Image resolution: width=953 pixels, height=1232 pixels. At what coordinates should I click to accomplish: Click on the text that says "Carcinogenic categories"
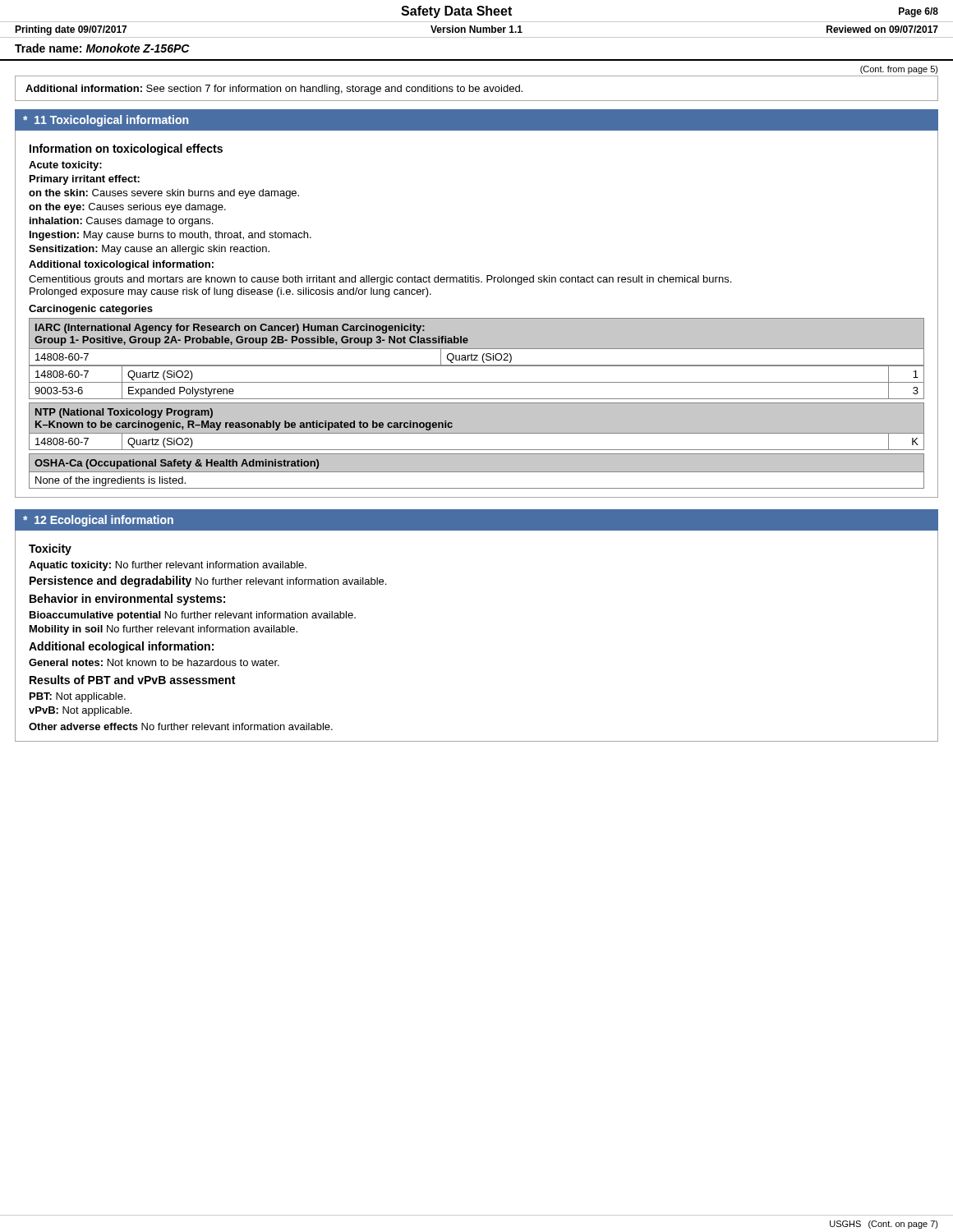pyautogui.click(x=91, y=308)
